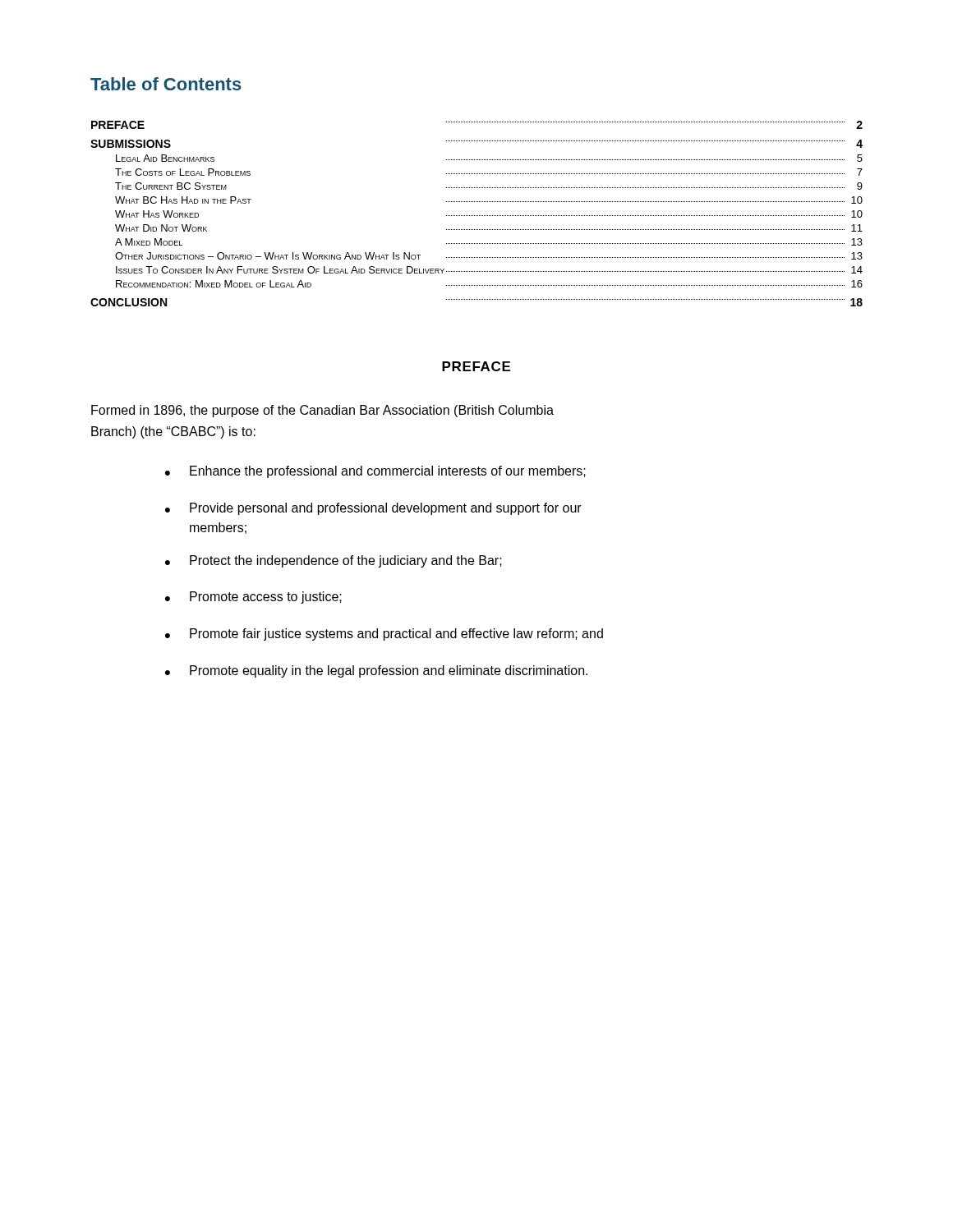Click on the list item containing "• Promote equality in the legal profession"
Image resolution: width=953 pixels, height=1232 pixels.
[x=513, y=673]
